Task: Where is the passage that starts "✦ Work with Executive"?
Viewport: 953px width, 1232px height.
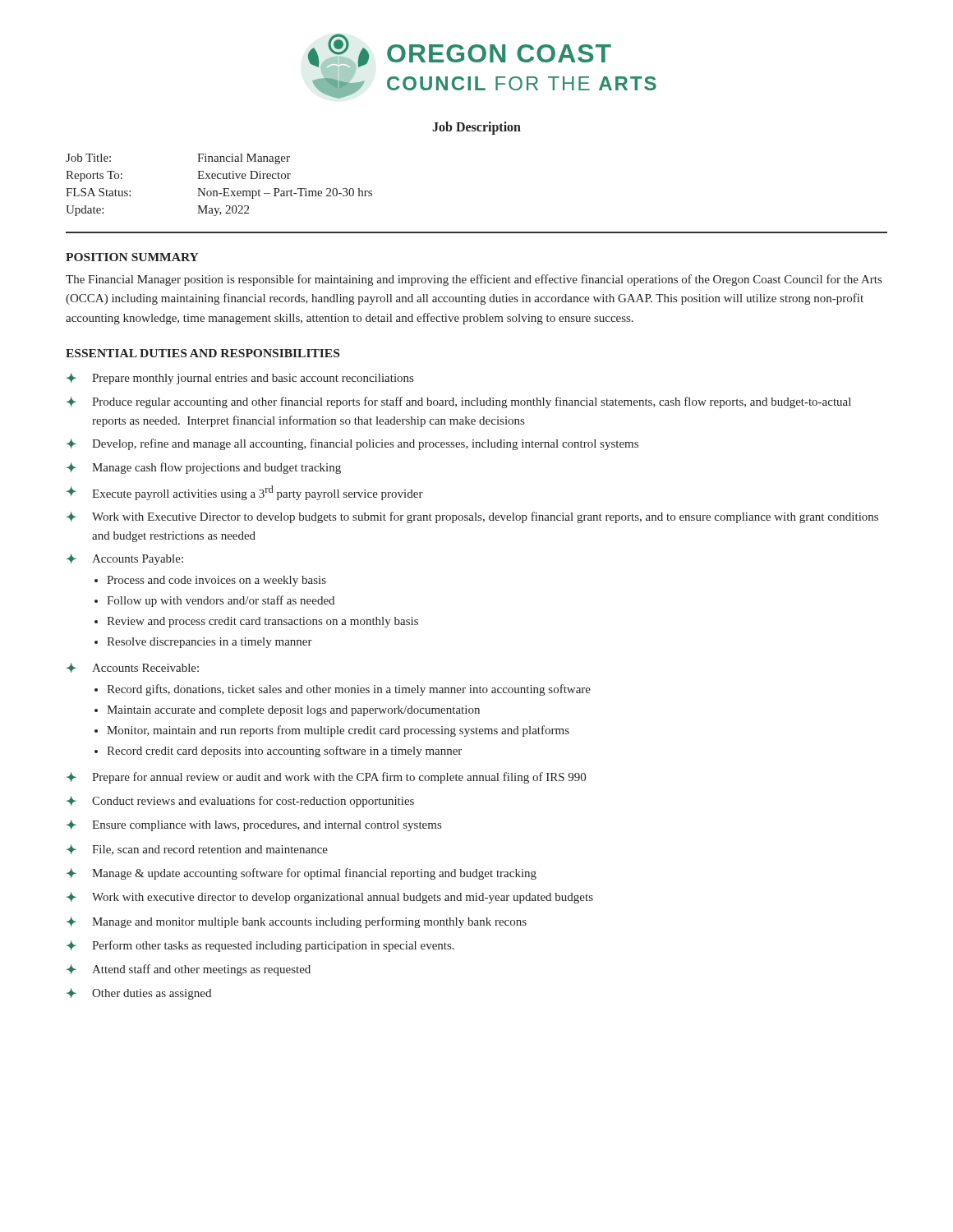Action: 476,526
